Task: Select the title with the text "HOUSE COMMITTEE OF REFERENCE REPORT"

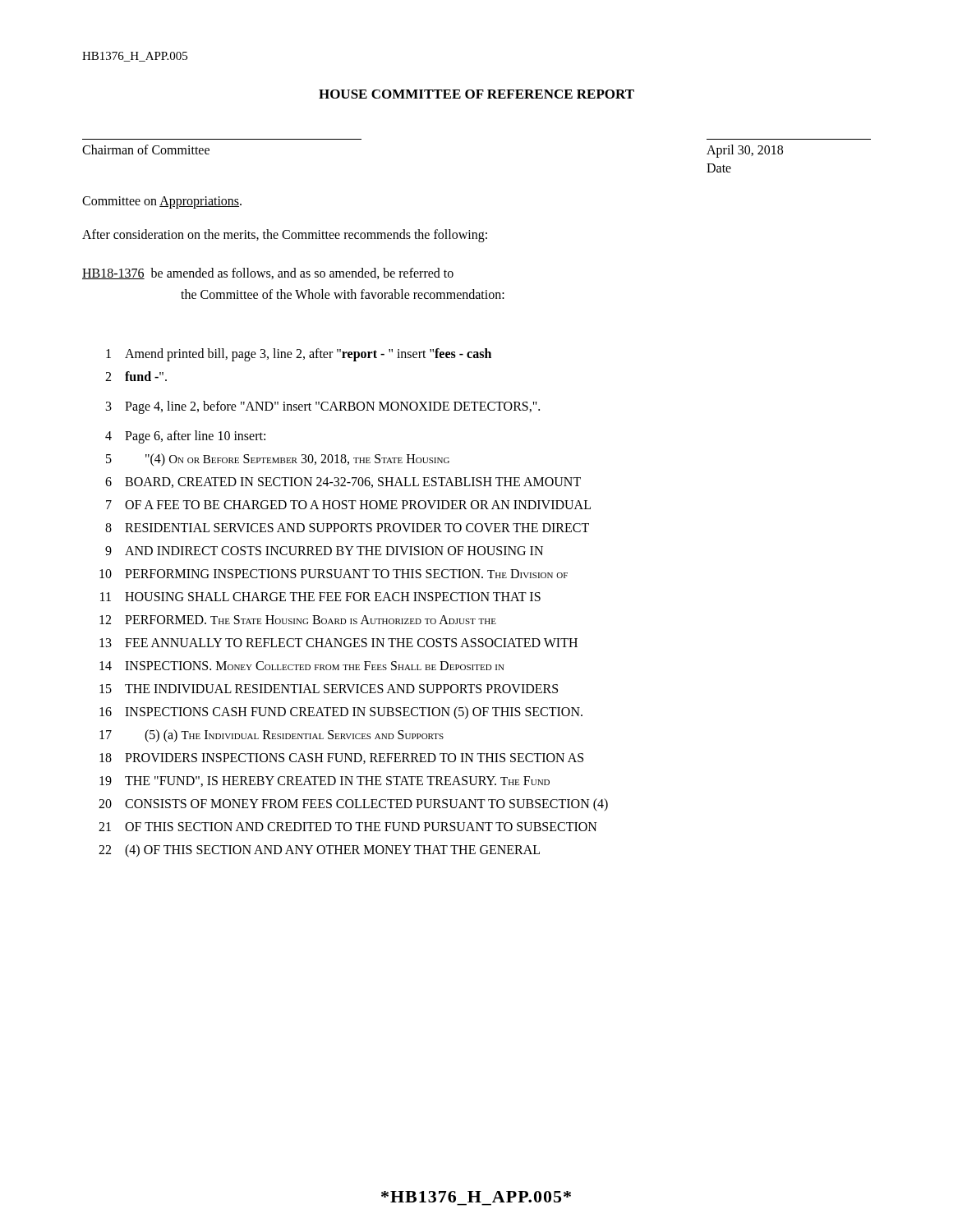Action: point(476,94)
